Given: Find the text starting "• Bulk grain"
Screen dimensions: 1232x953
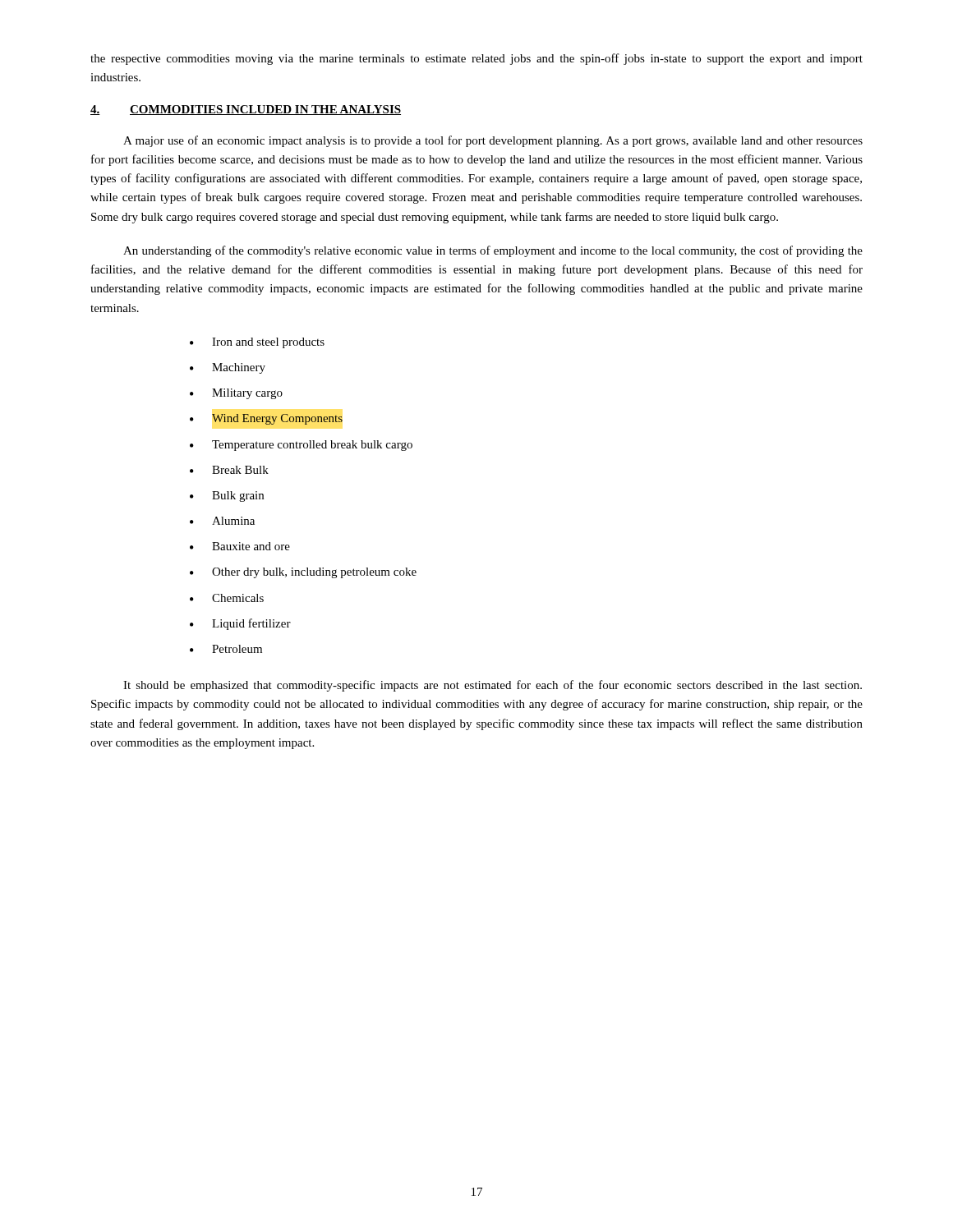Looking at the screenshot, I should click(227, 497).
